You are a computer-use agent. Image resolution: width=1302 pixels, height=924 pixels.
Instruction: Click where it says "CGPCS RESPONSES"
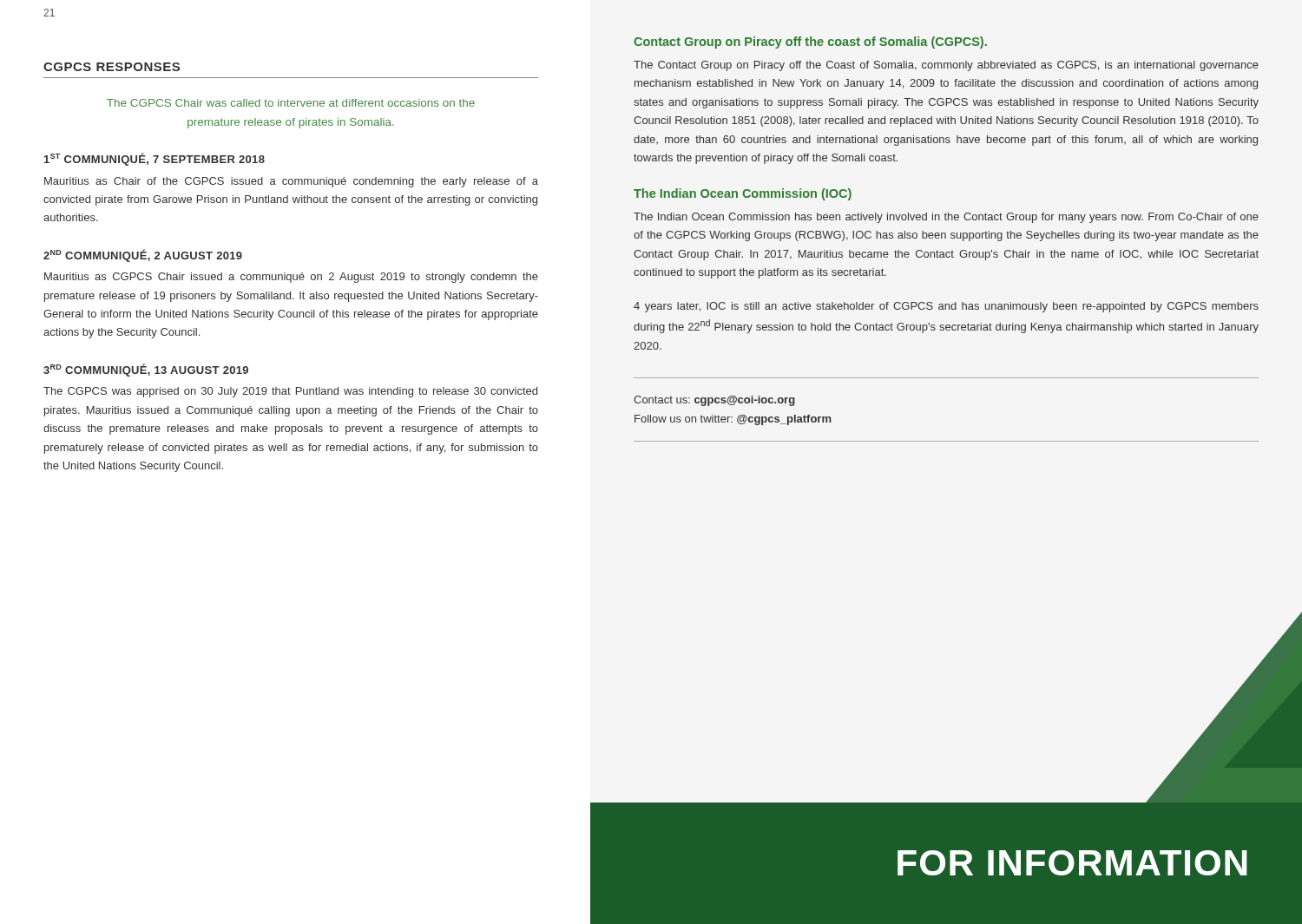tap(112, 66)
